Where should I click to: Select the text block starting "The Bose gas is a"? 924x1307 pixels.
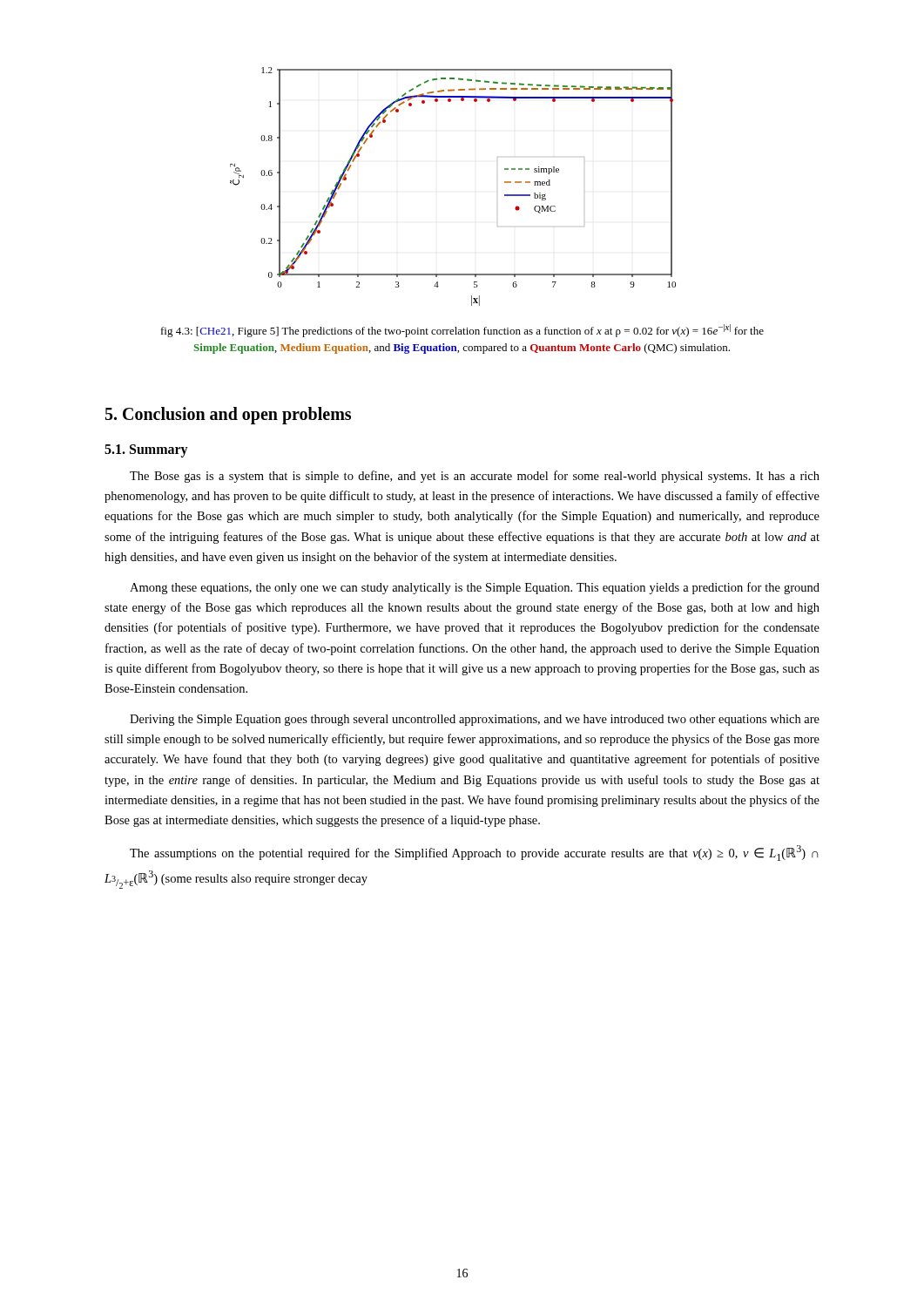(x=462, y=516)
